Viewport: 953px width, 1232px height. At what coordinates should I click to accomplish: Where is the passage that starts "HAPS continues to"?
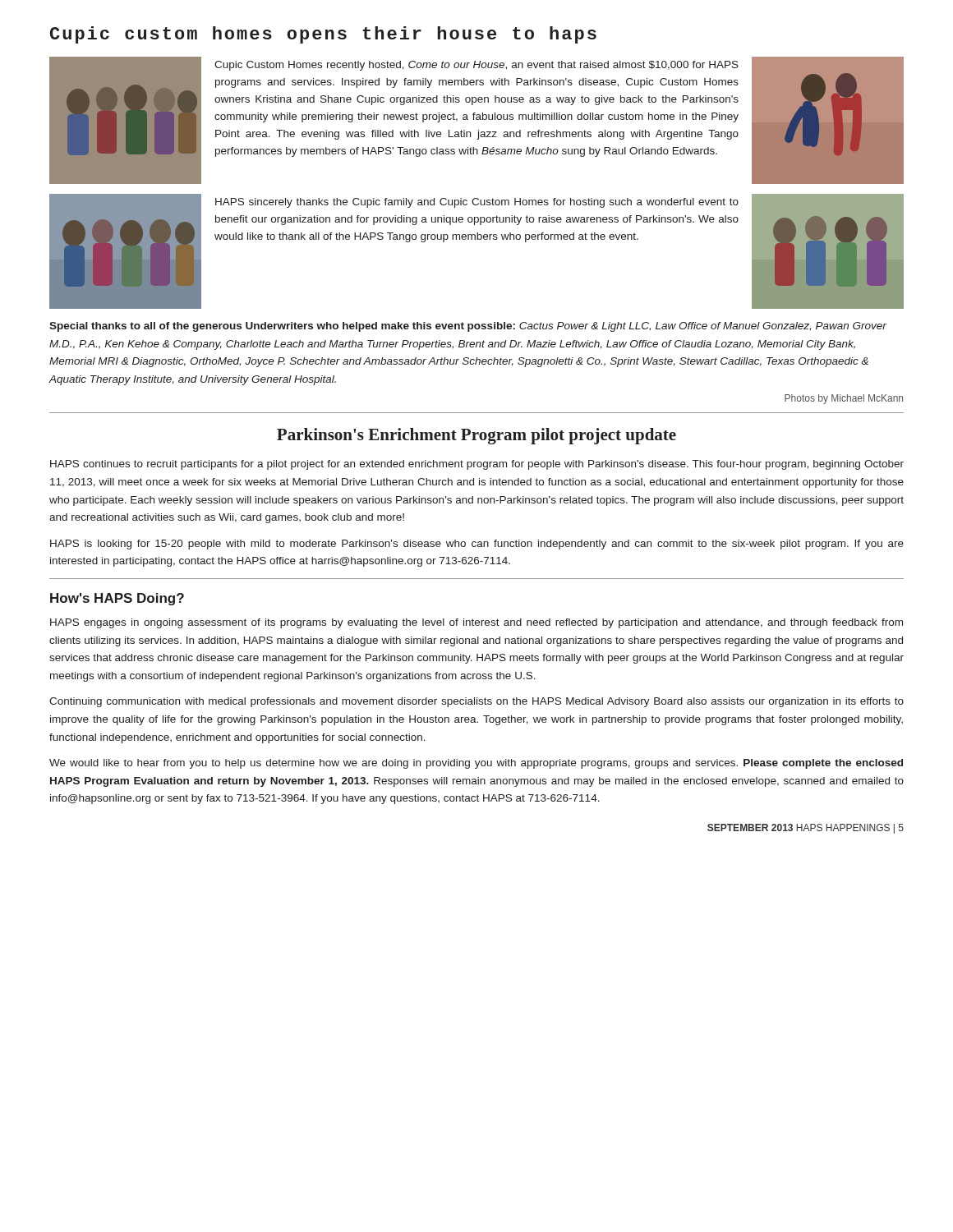tap(476, 491)
